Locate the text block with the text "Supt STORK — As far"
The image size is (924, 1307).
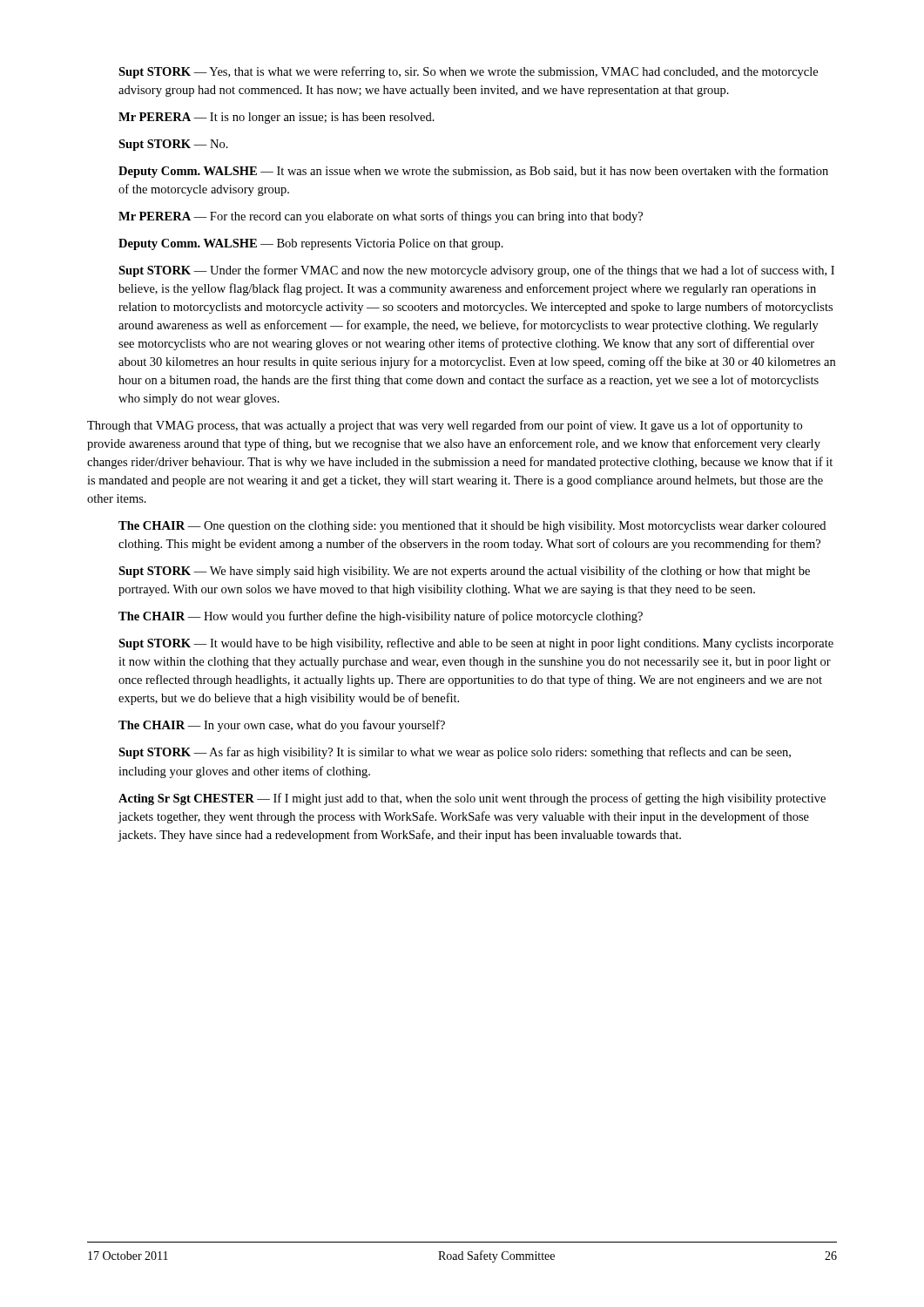click(455, 762)
